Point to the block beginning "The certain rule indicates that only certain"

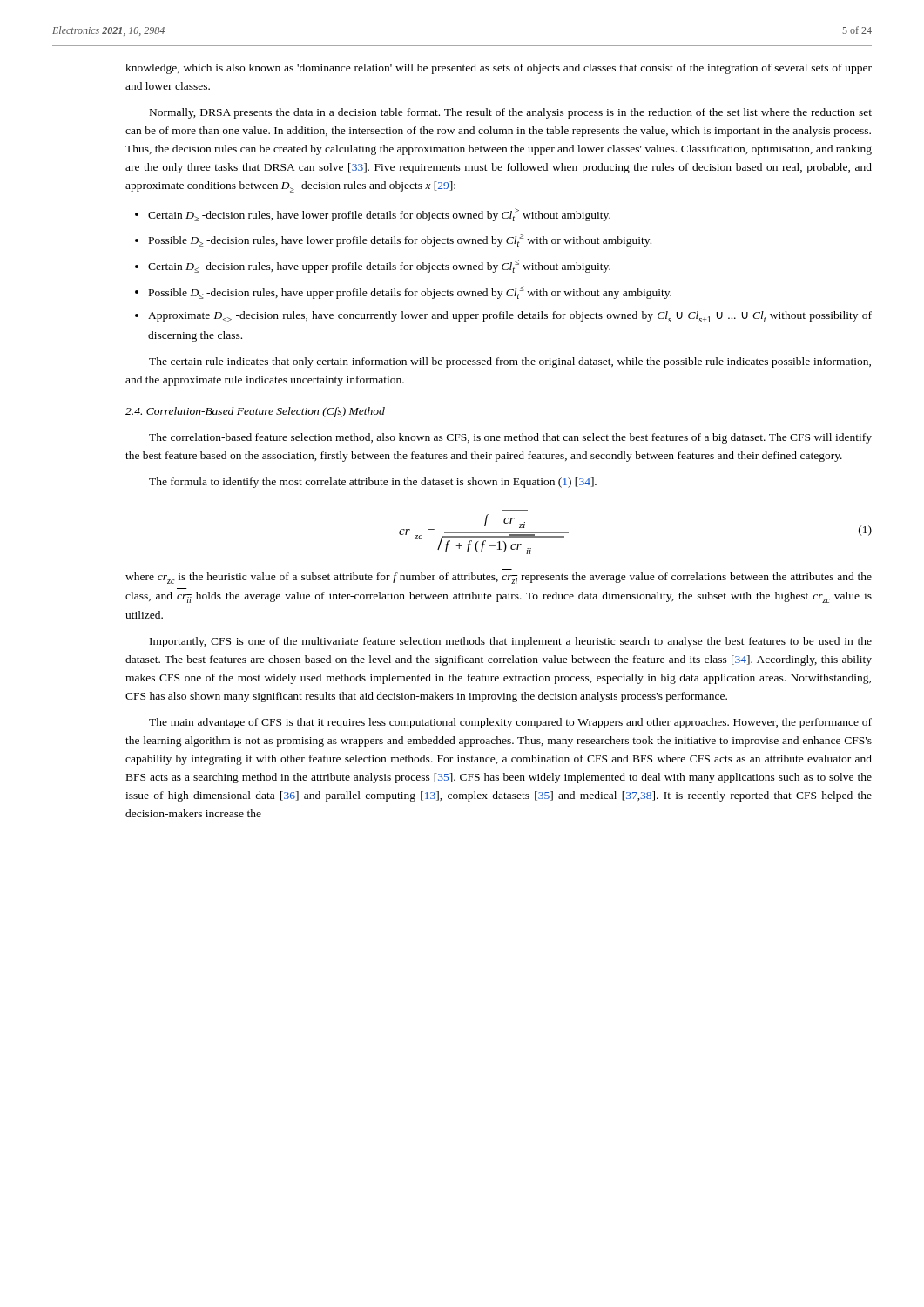pyautogui.click(x=499, y=371)
